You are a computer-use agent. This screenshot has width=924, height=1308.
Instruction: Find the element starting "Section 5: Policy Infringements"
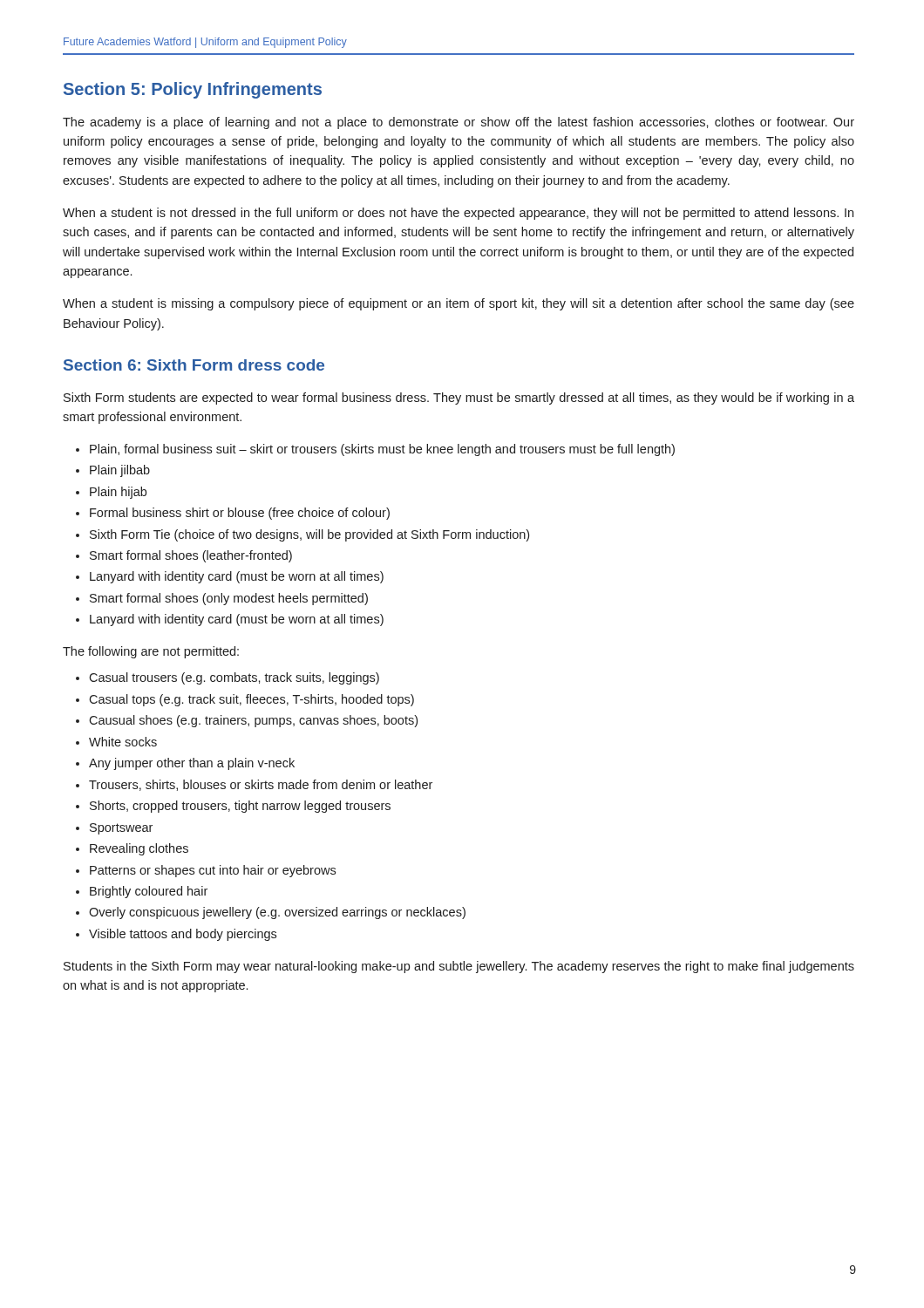click(x=193, y=90)
